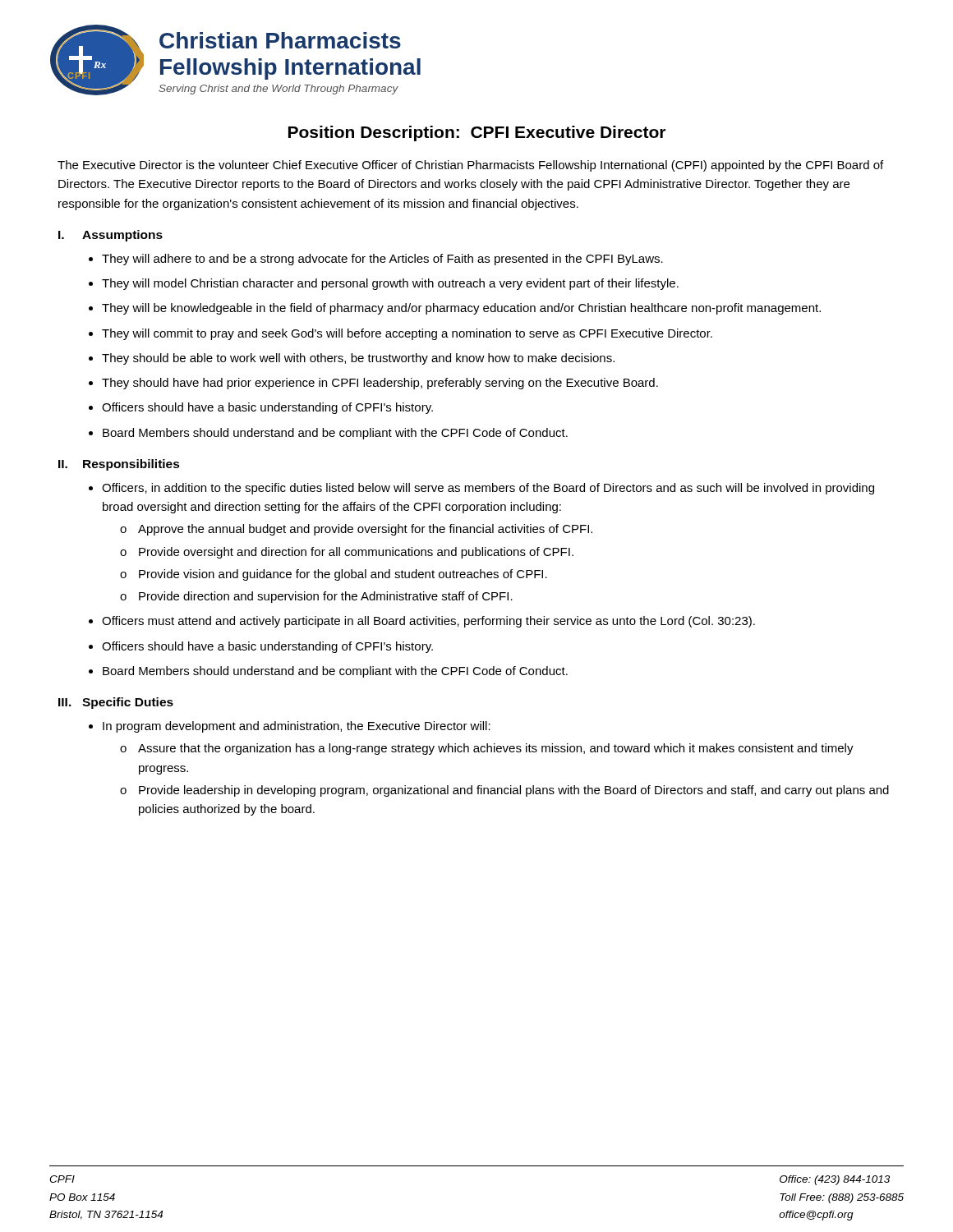Click where it says "II. Responsibilities"
The image size is (953, 1232).
click(x=119, y=464)
